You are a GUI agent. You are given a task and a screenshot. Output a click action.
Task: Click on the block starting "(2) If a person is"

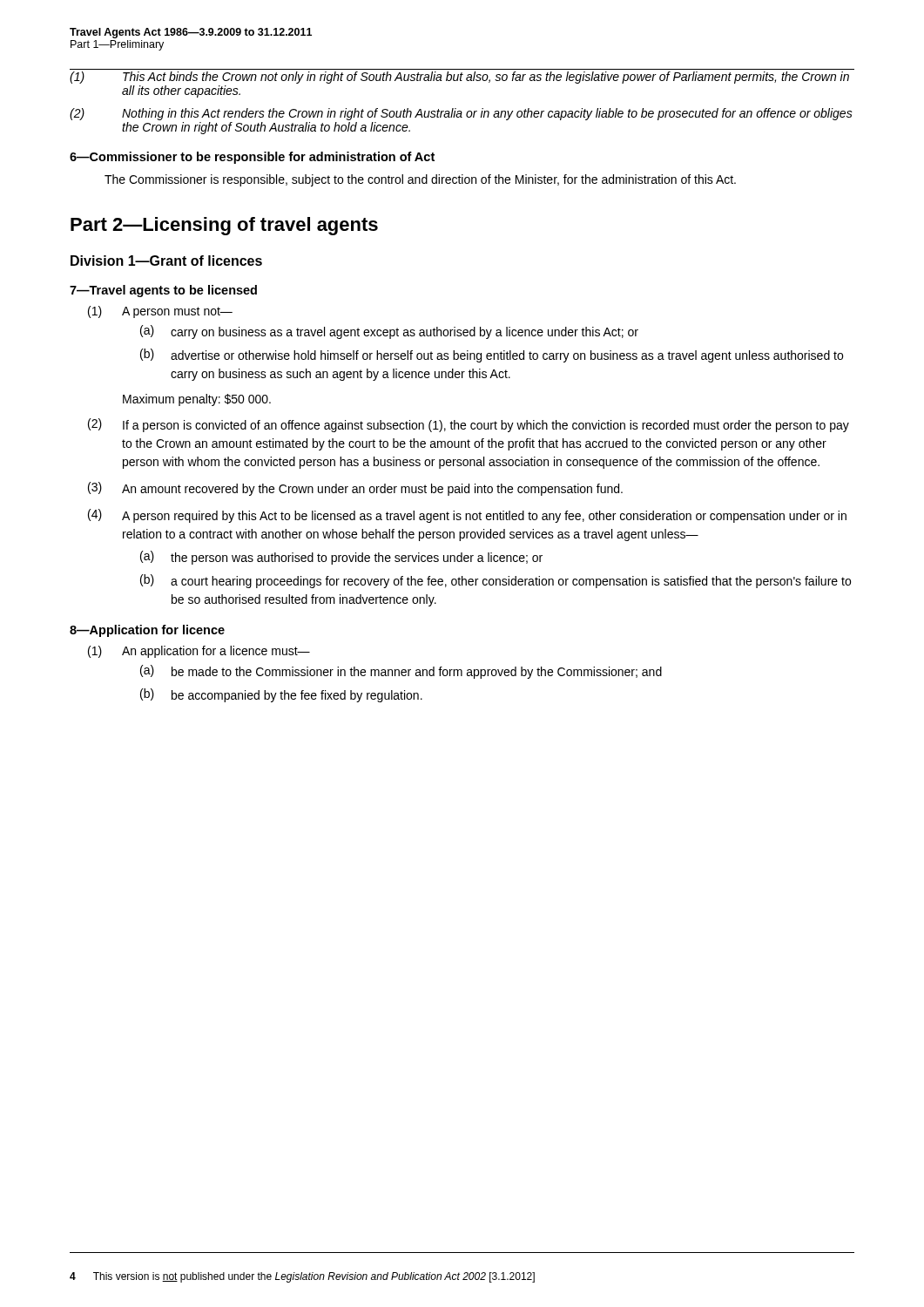coord(471,444)
